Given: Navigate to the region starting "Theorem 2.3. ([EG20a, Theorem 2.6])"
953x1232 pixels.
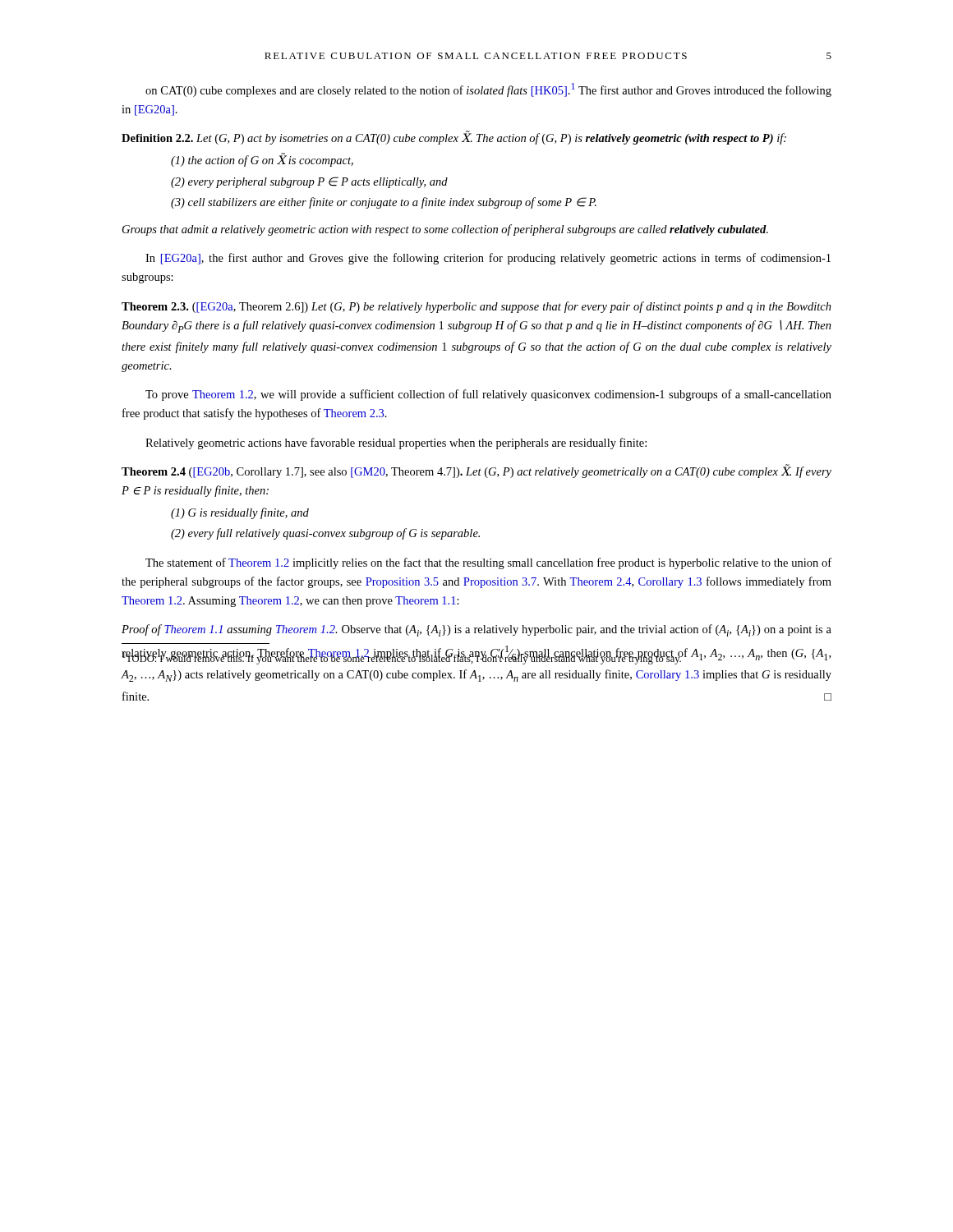Looking at the screenshot, I should click(476, 336).
